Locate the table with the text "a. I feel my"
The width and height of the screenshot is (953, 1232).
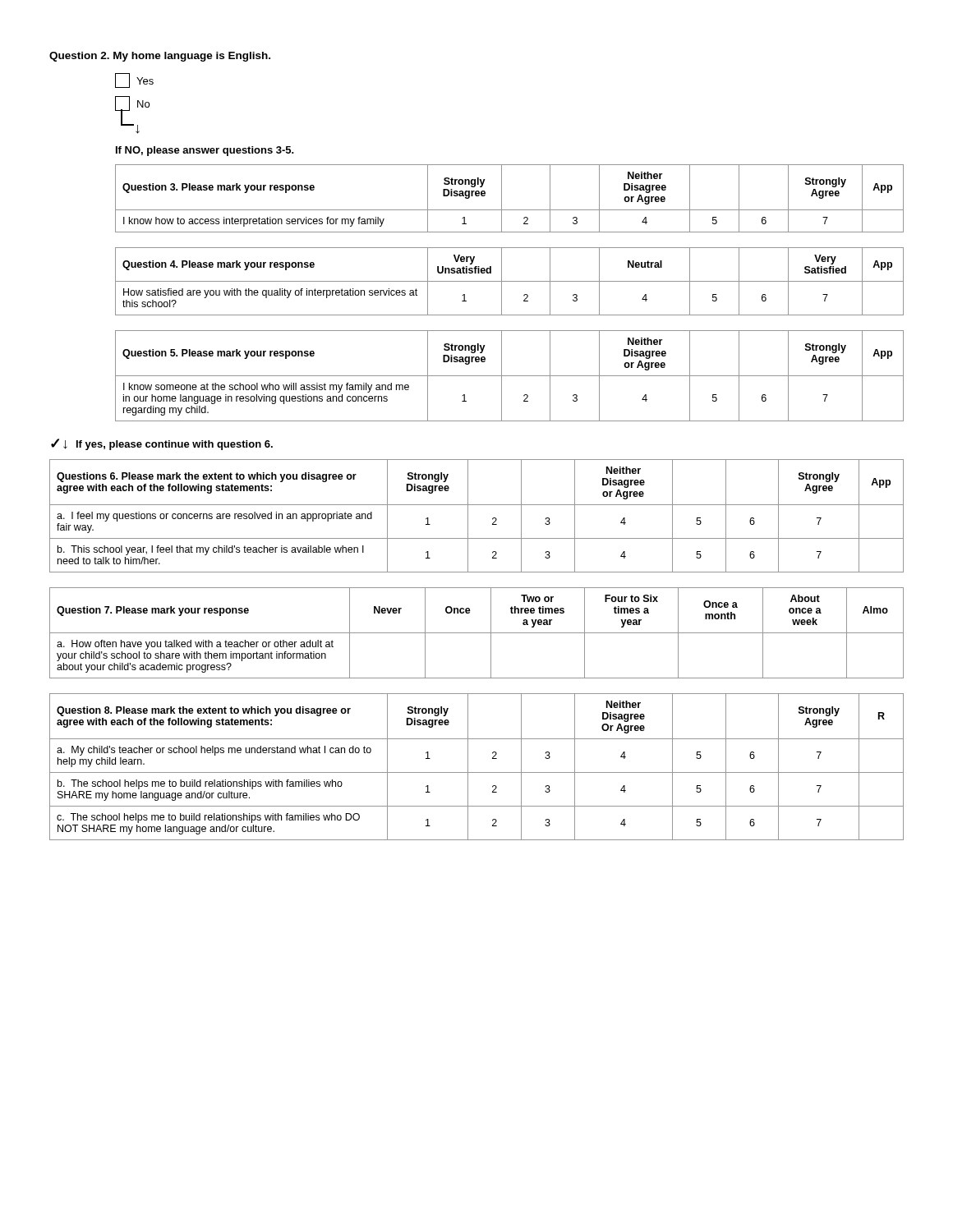476,516
